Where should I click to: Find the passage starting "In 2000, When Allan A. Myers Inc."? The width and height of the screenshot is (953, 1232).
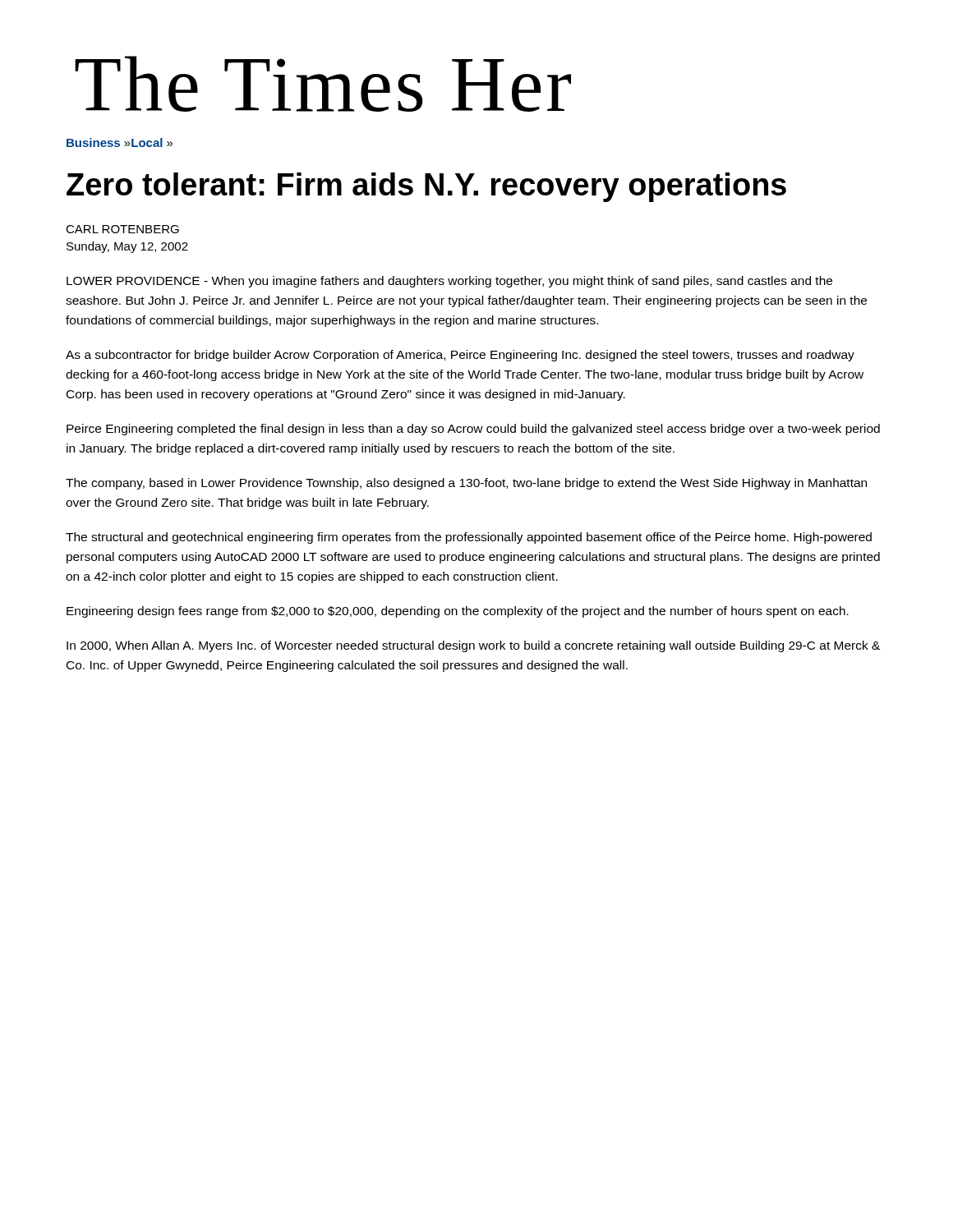(x=476, y=655)
